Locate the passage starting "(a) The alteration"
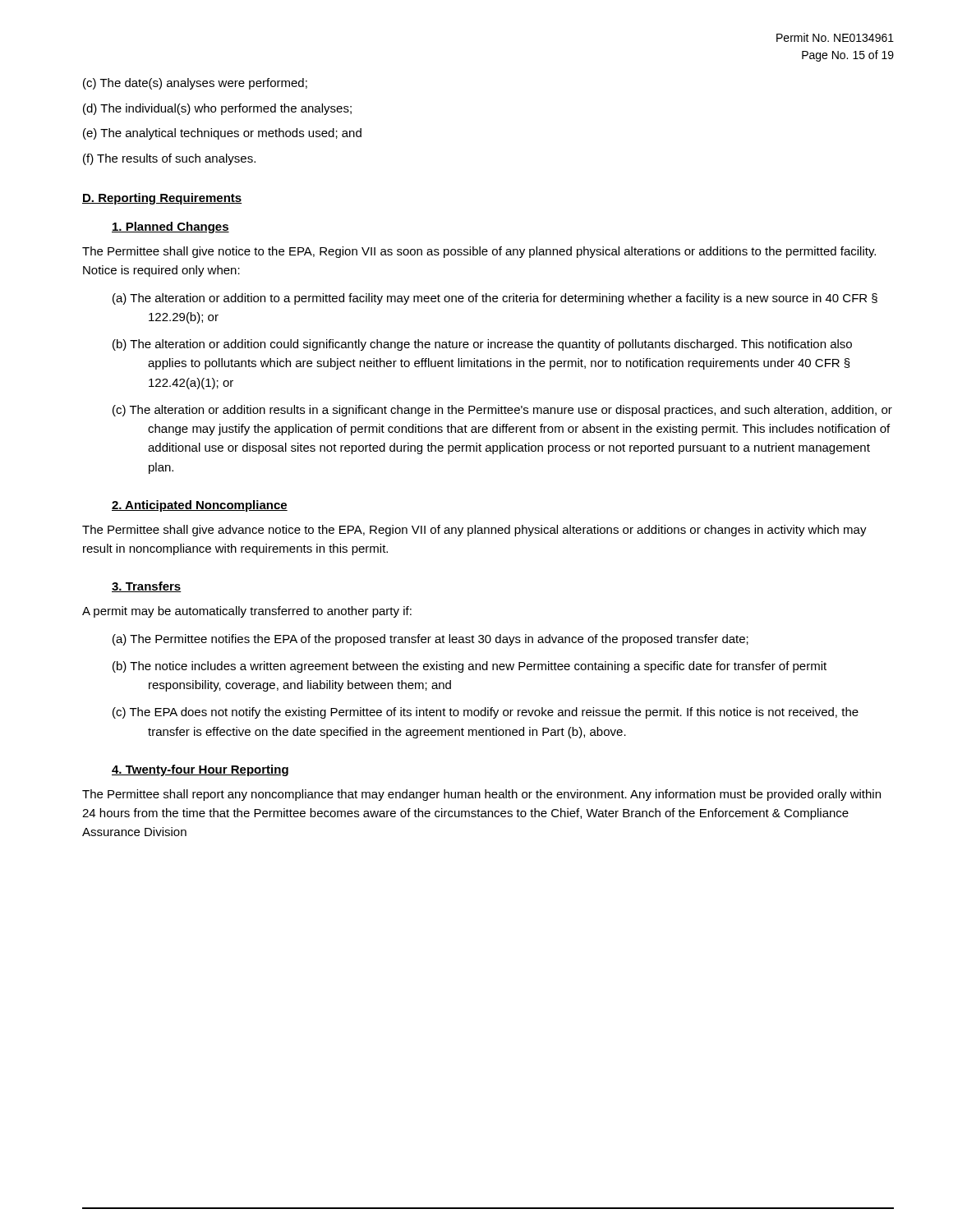Viewport: 953px width, 1232px height. coord(495,307)
